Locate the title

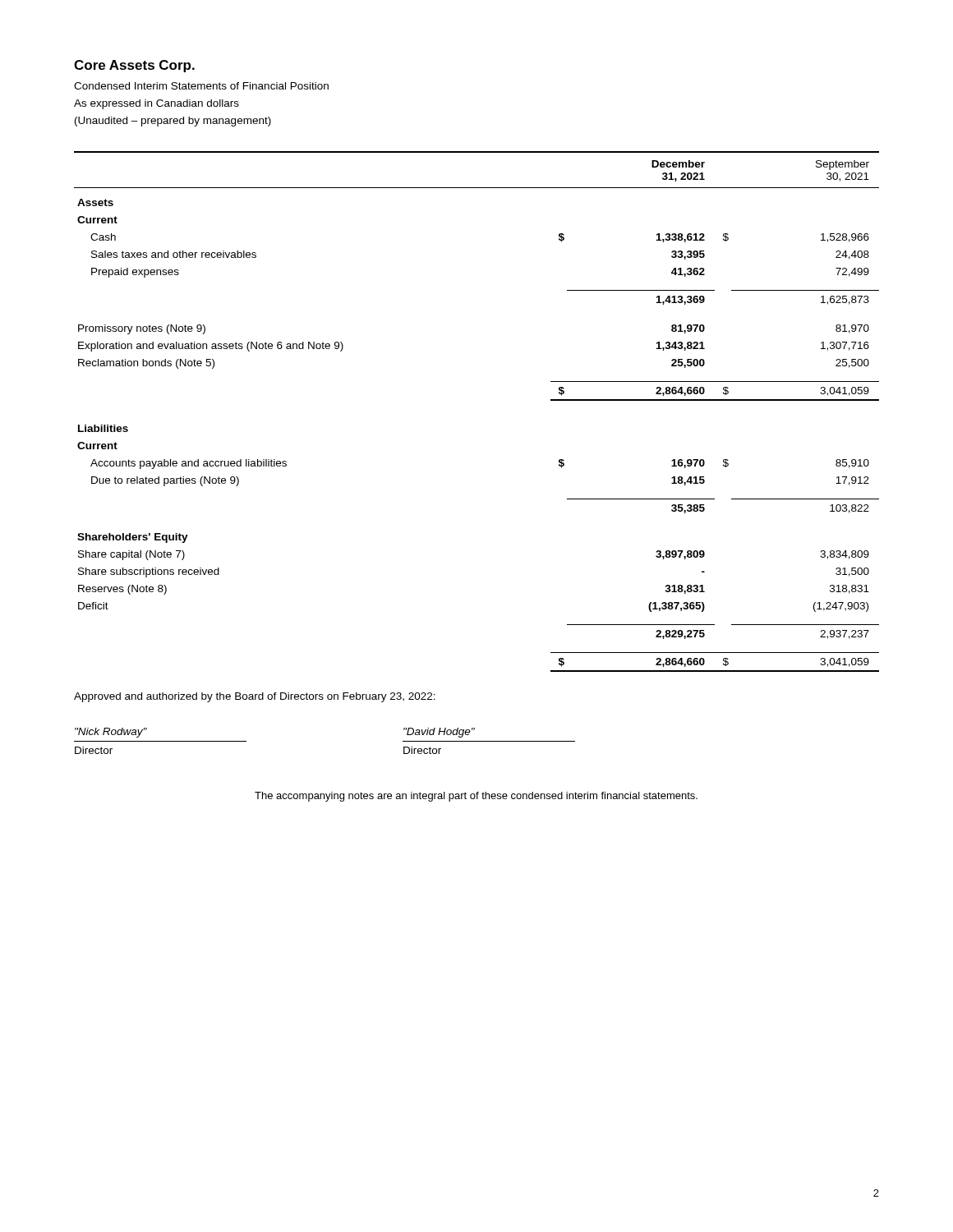135,65
